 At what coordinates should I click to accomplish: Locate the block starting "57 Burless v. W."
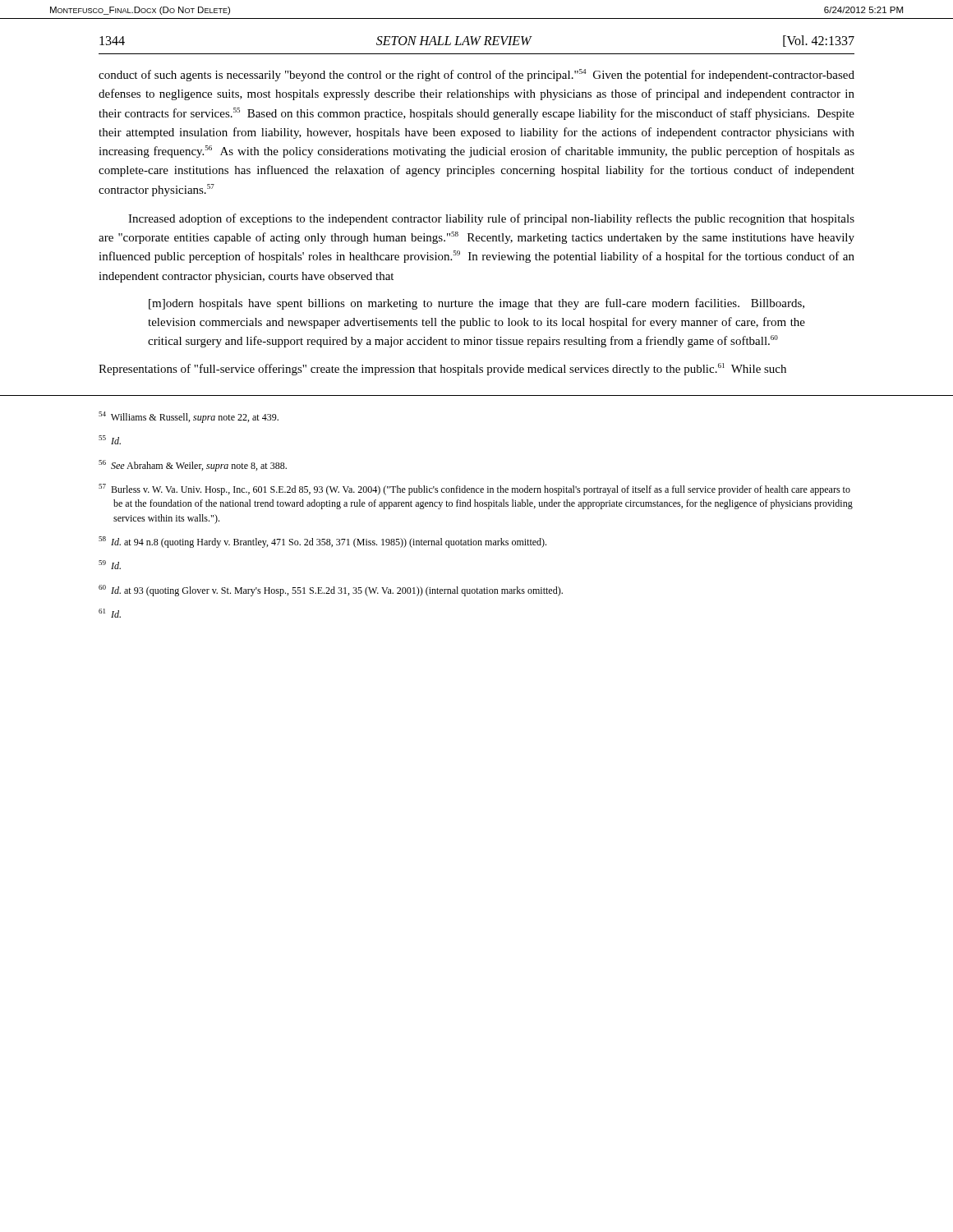click(x=476, y=504)
